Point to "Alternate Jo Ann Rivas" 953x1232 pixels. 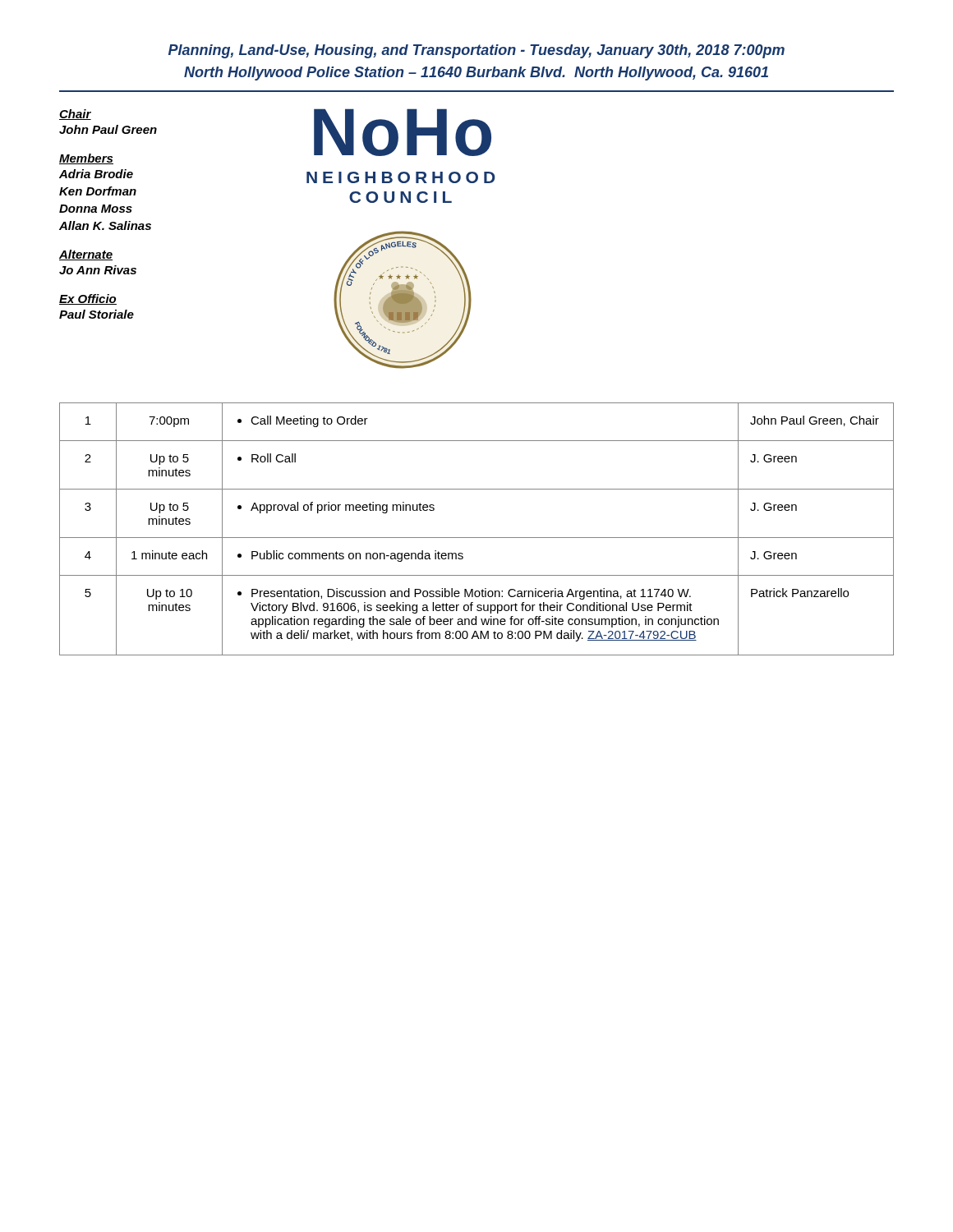tap(86, 255)
